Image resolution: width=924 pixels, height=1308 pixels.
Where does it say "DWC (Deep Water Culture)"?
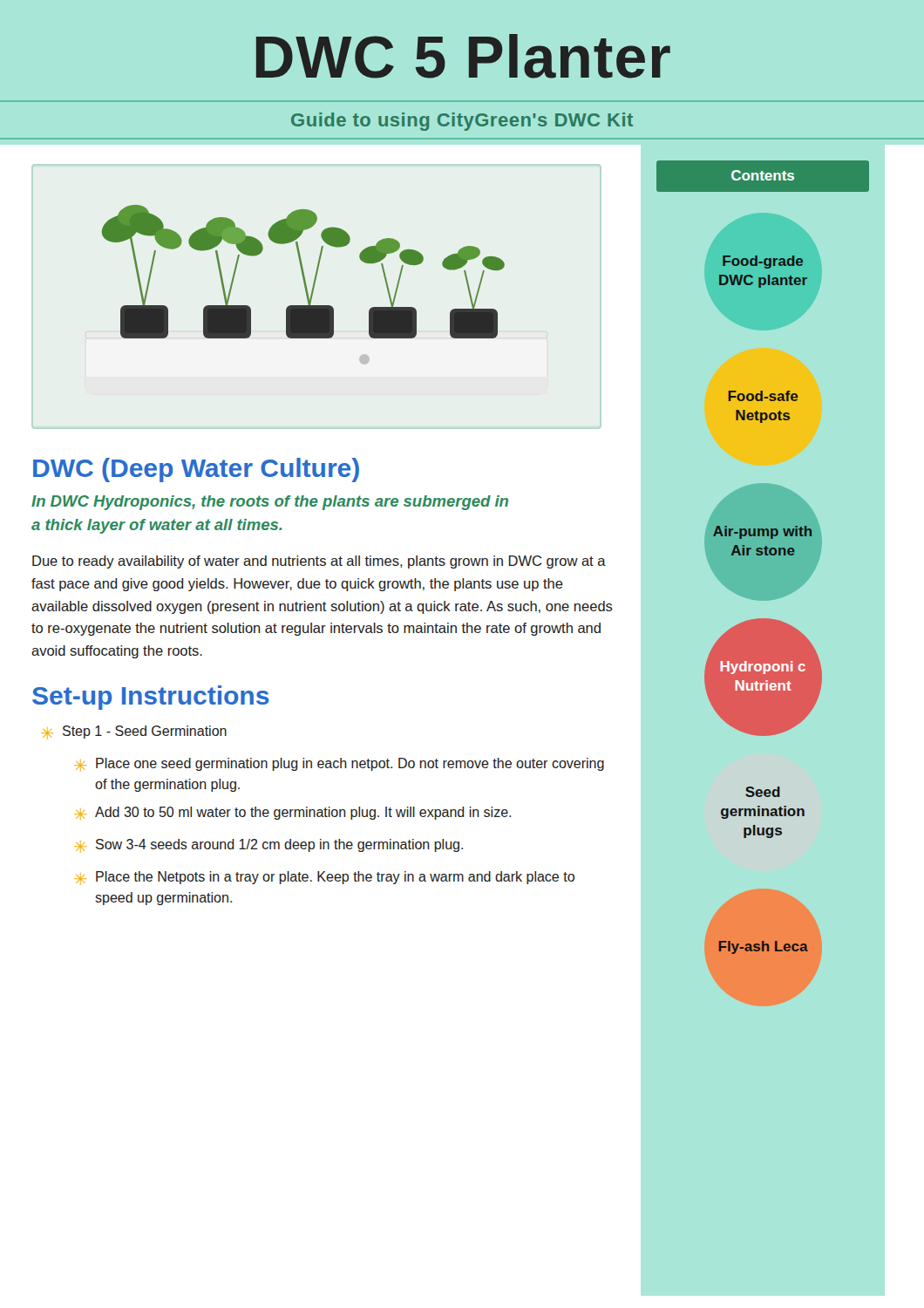click(322, 468)
